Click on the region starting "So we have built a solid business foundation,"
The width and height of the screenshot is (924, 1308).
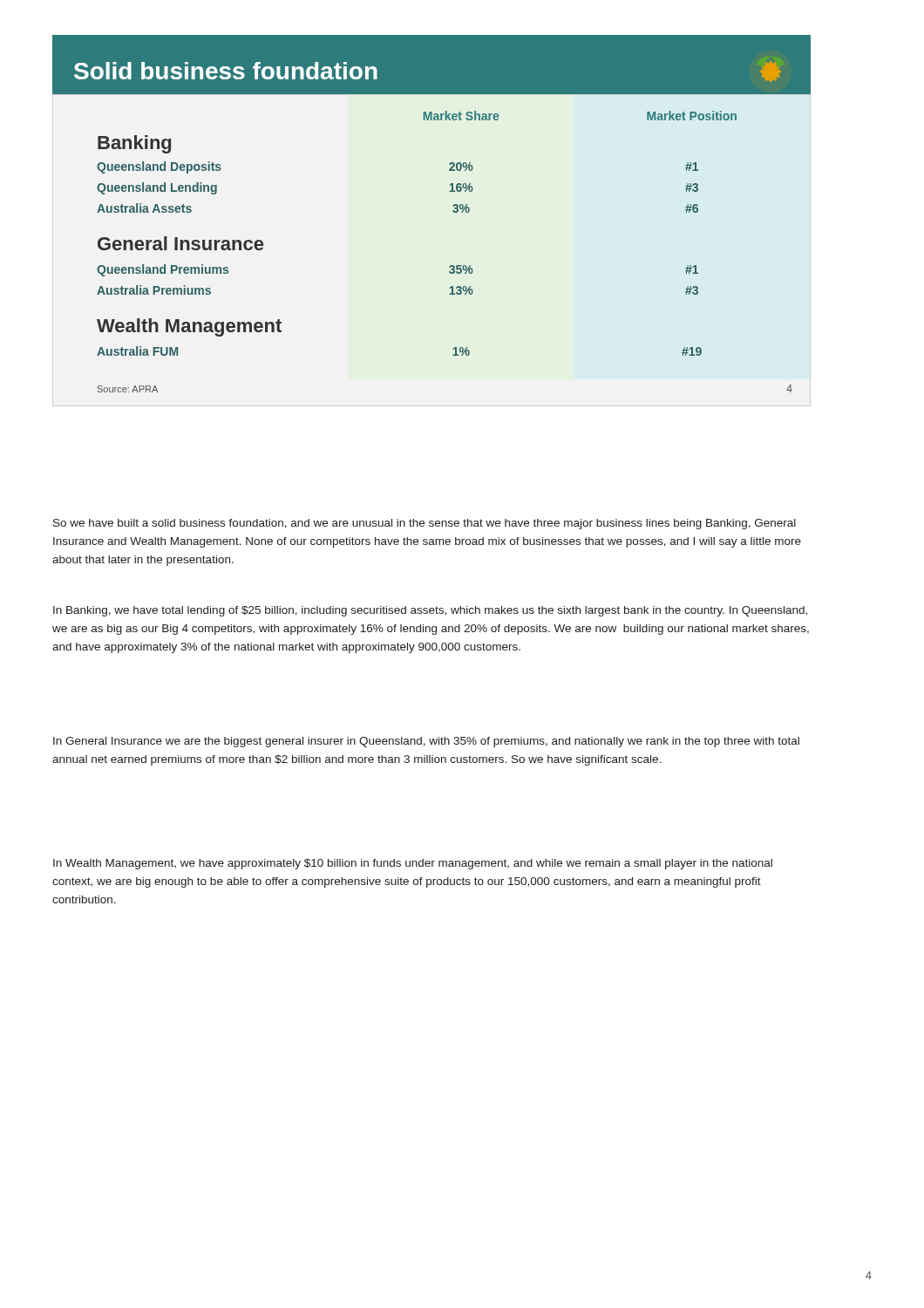(x=427, y=541)
